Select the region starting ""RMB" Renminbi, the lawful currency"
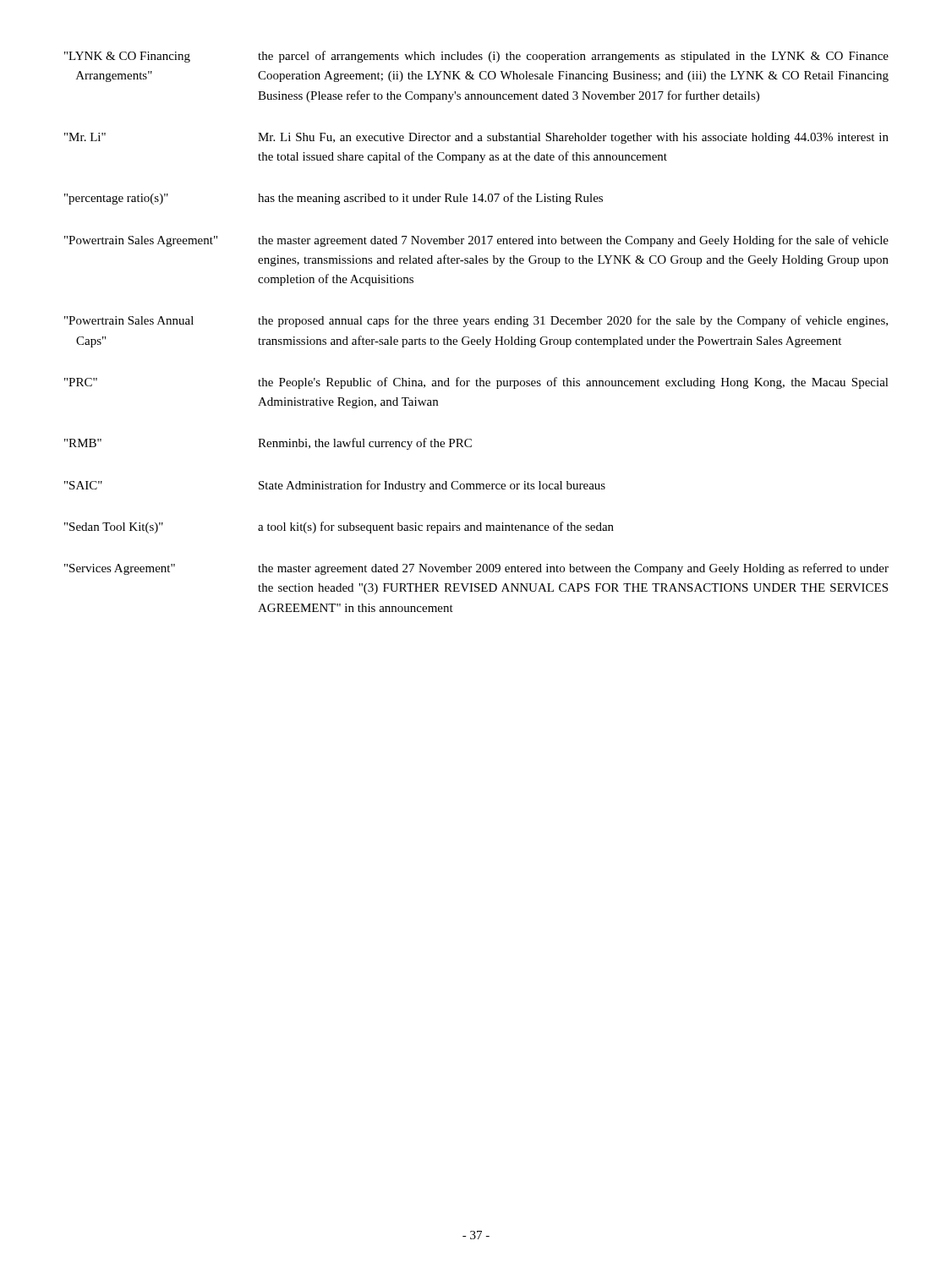 pos(476,444)
